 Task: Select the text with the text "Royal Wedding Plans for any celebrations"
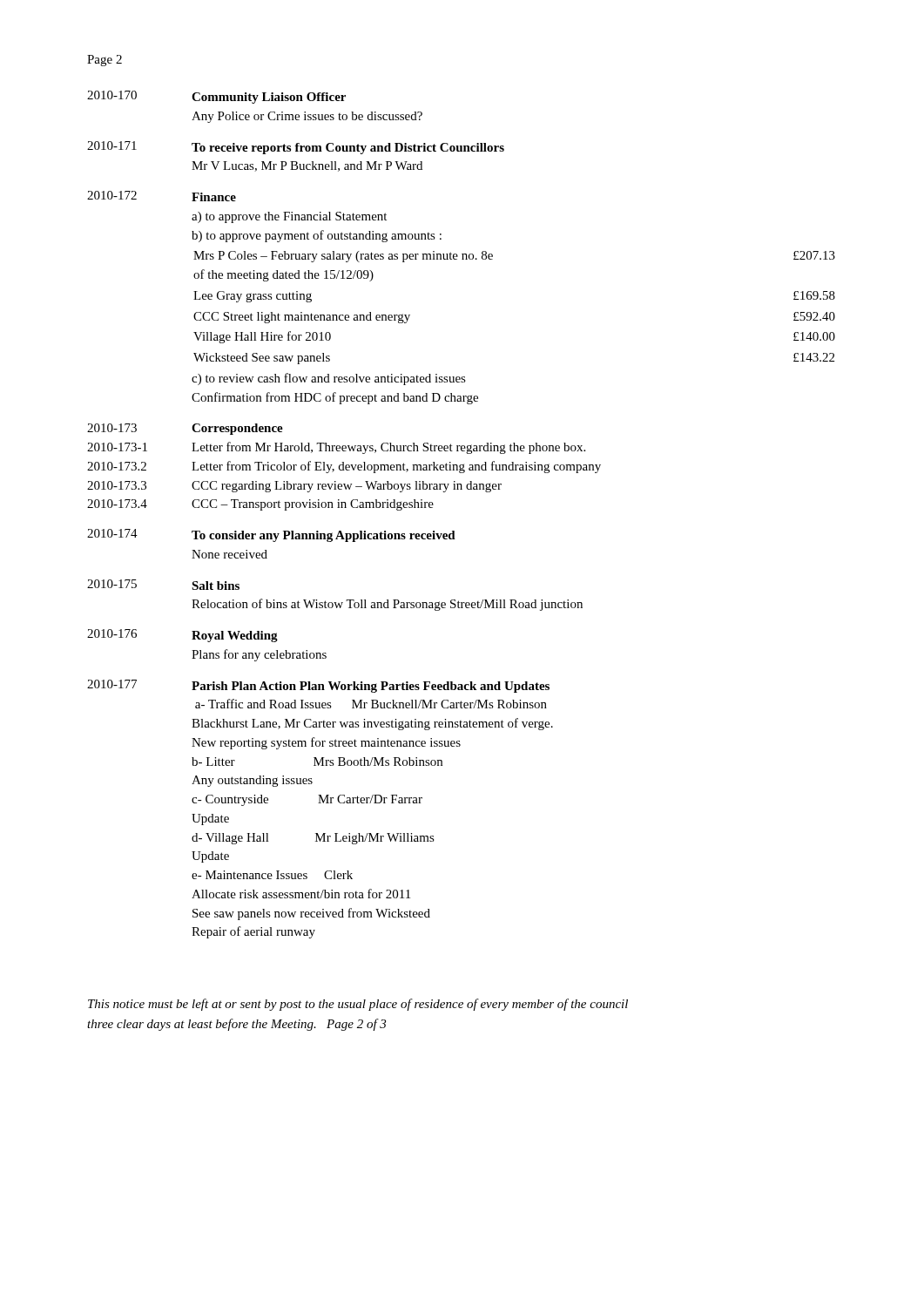pyautogui.click(x=259, y=645)
